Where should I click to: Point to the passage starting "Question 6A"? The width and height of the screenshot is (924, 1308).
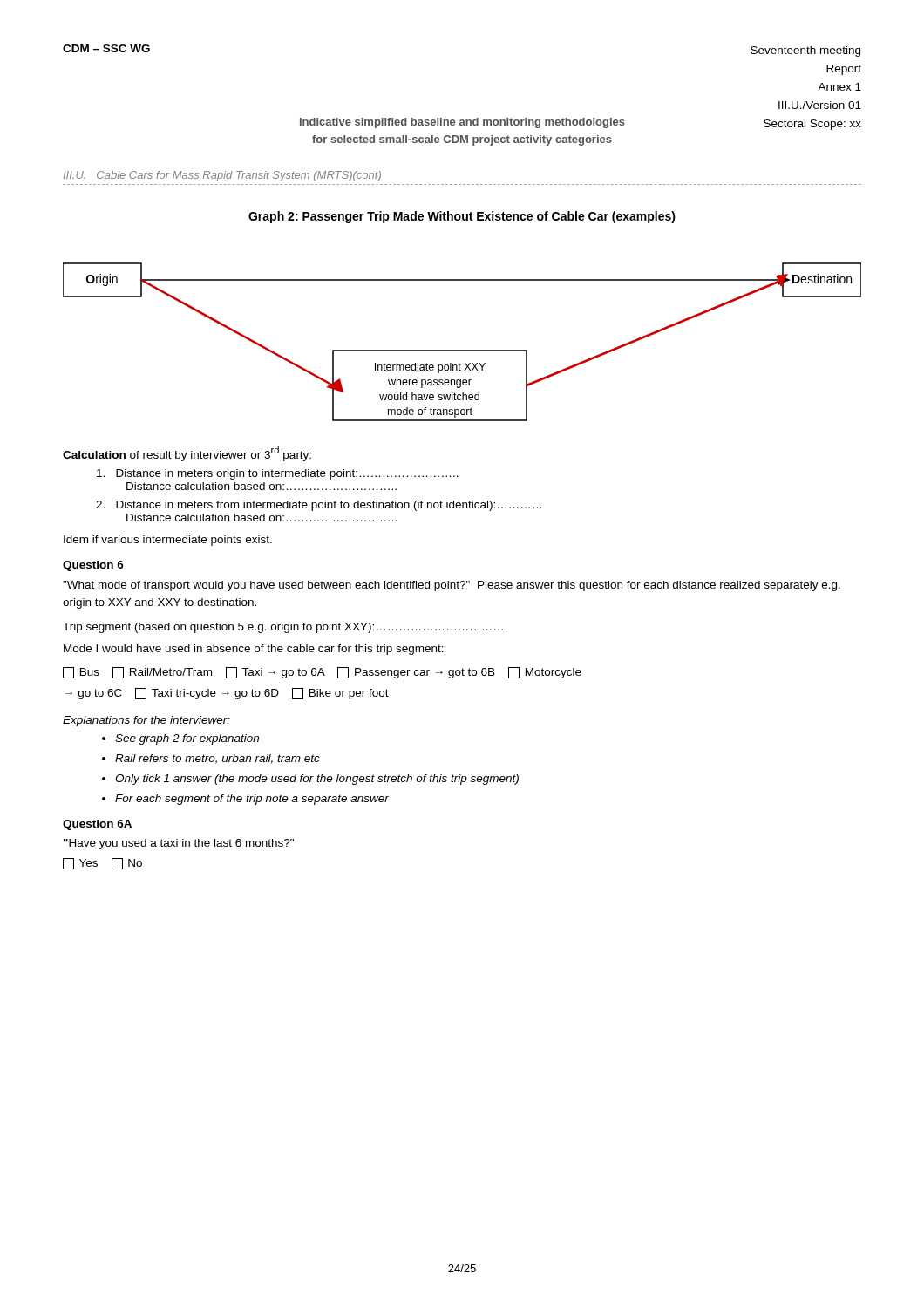97,823
